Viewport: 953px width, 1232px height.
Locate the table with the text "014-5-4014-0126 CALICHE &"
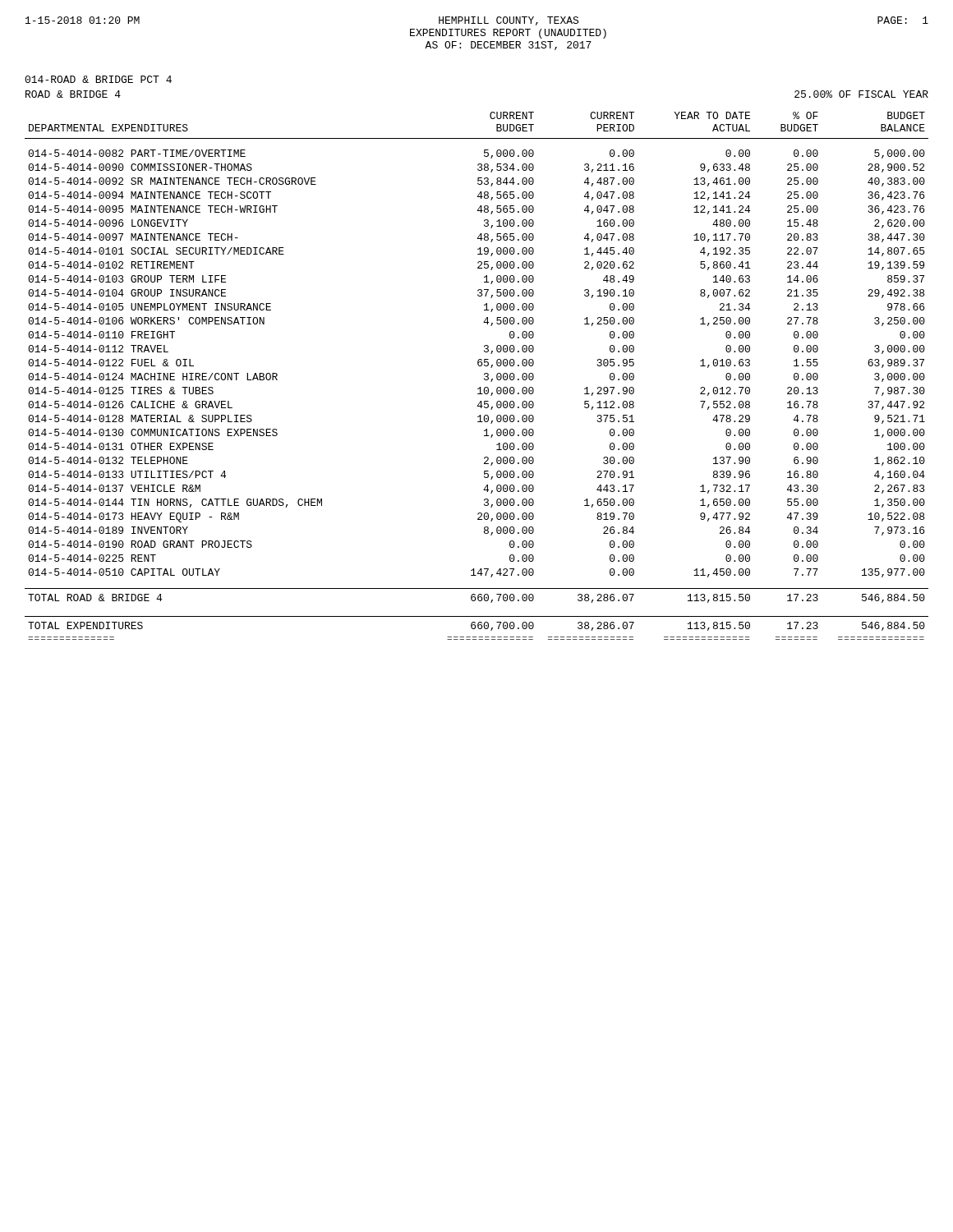coord(476,376)
